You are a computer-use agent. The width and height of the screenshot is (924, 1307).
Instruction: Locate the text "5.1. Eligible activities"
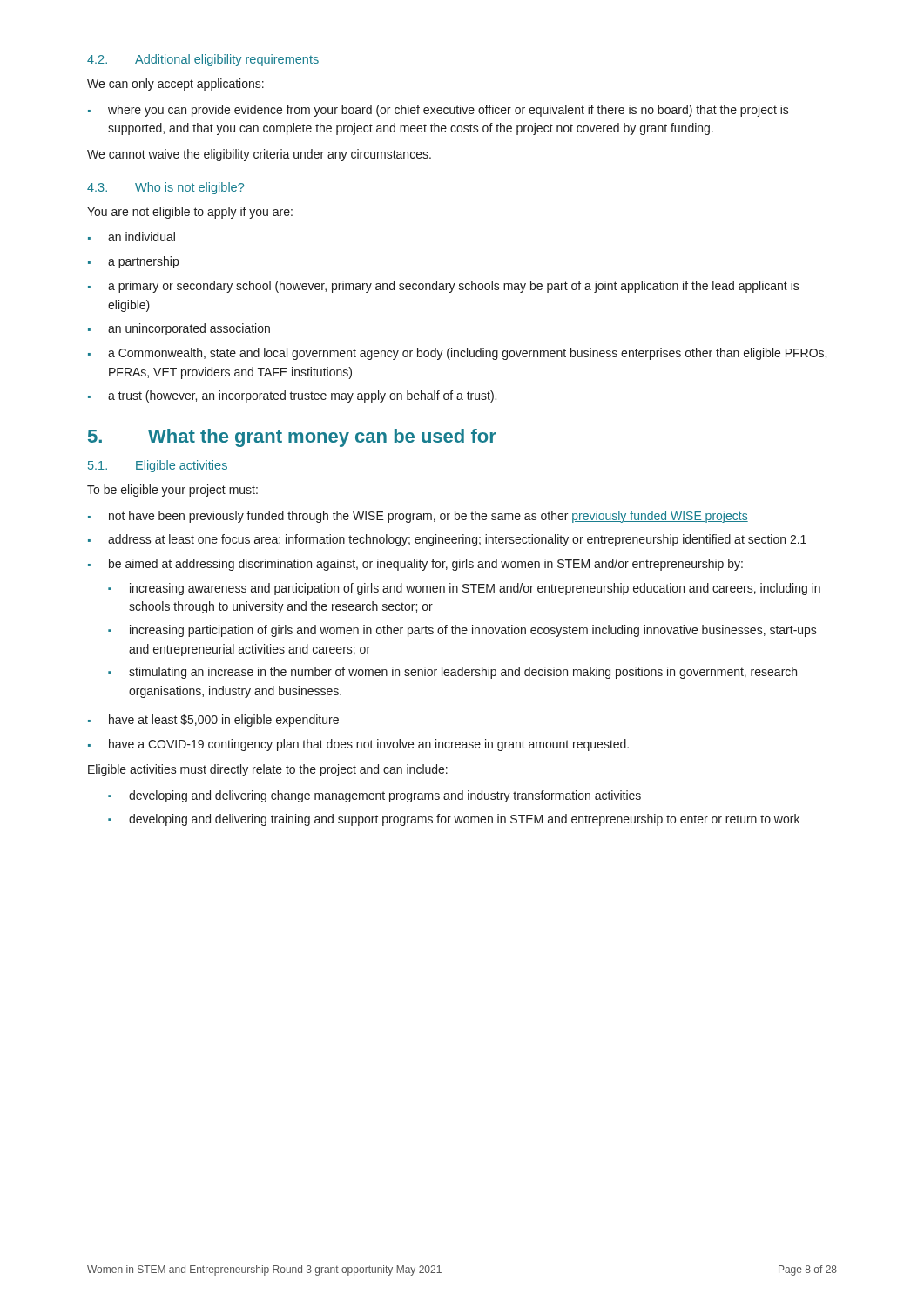coord(157,465)
